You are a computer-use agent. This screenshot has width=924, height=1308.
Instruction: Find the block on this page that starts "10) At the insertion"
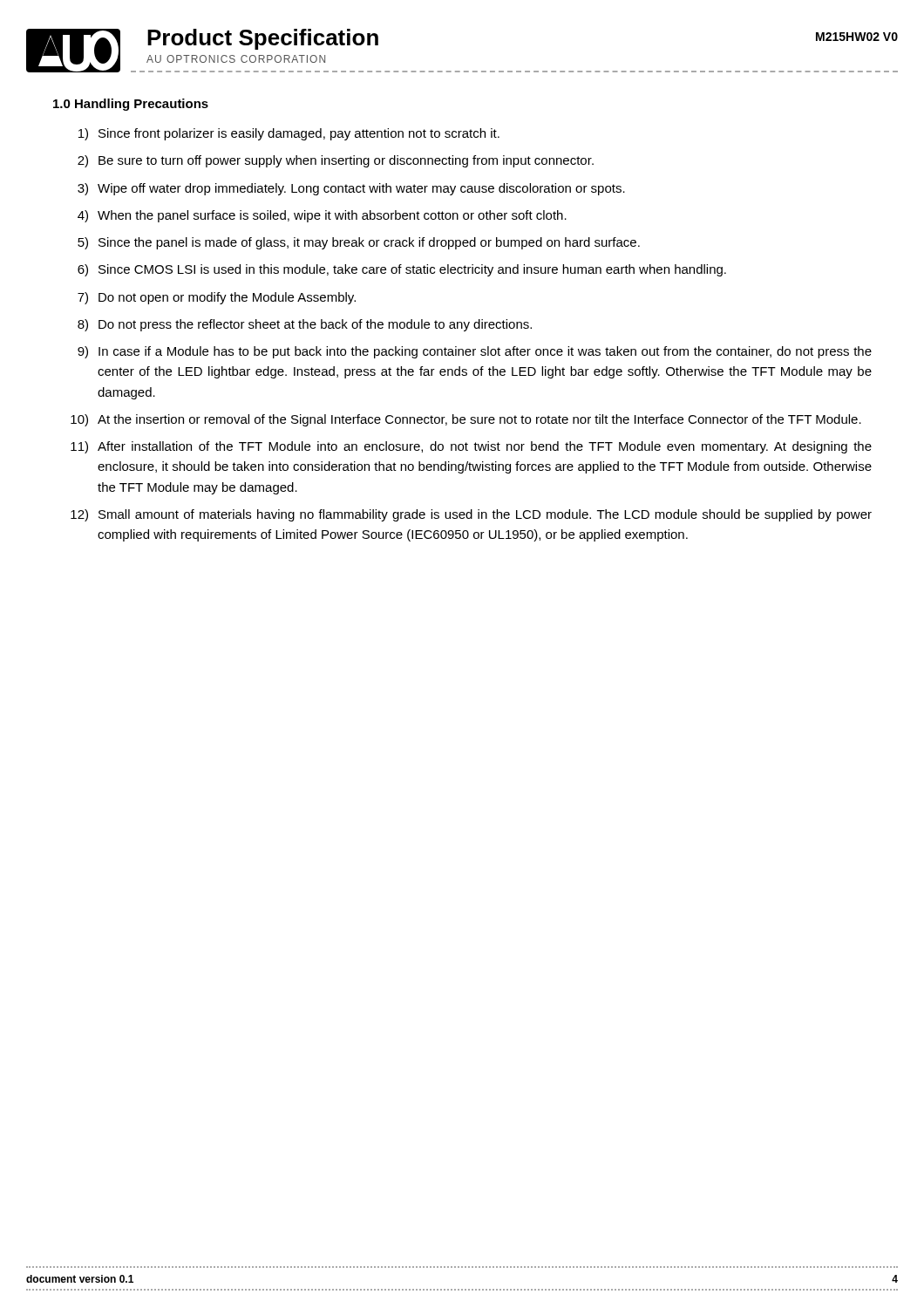pos(462,419)
